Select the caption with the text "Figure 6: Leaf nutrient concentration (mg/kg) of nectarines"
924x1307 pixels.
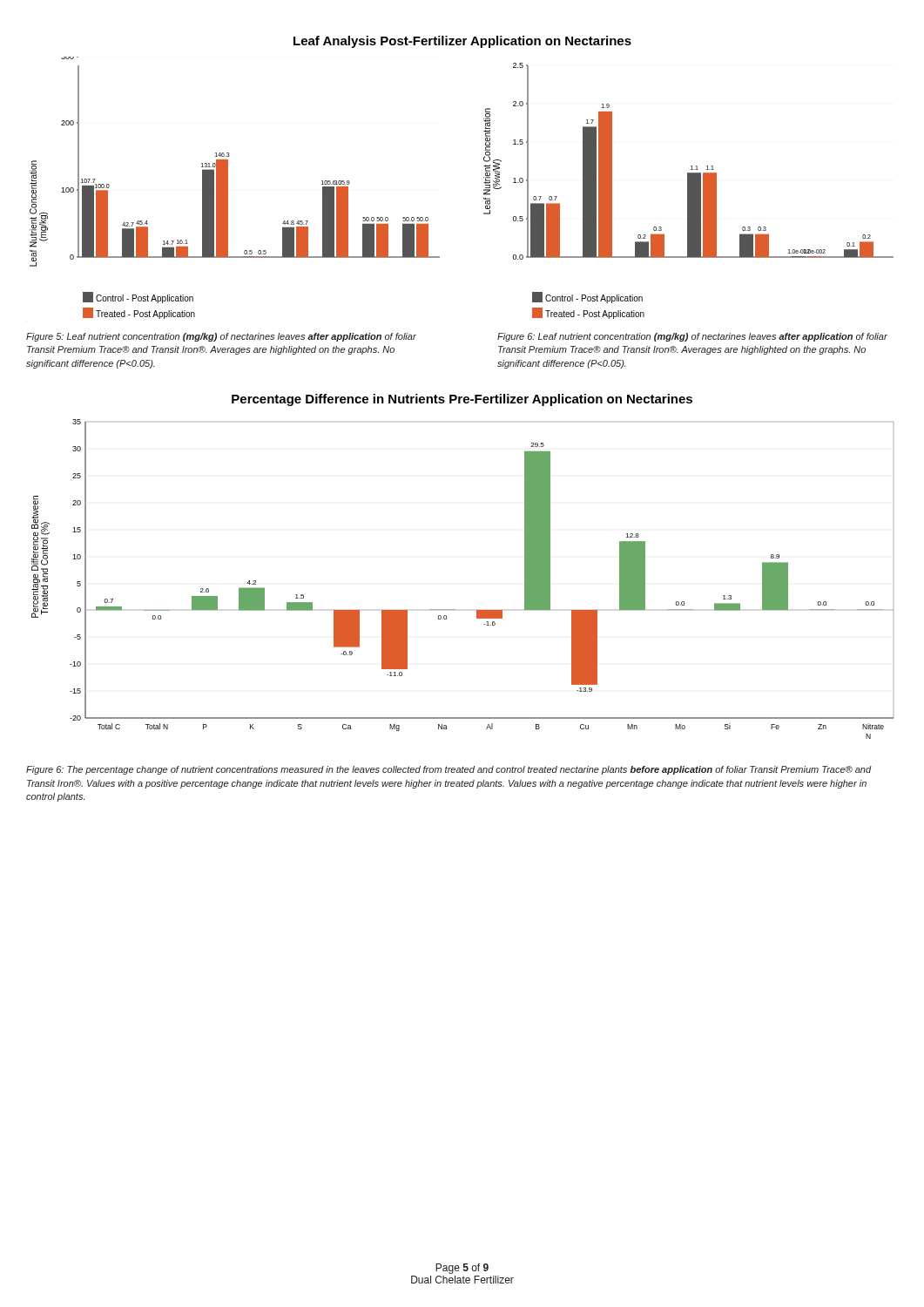[x=692, y=350]
